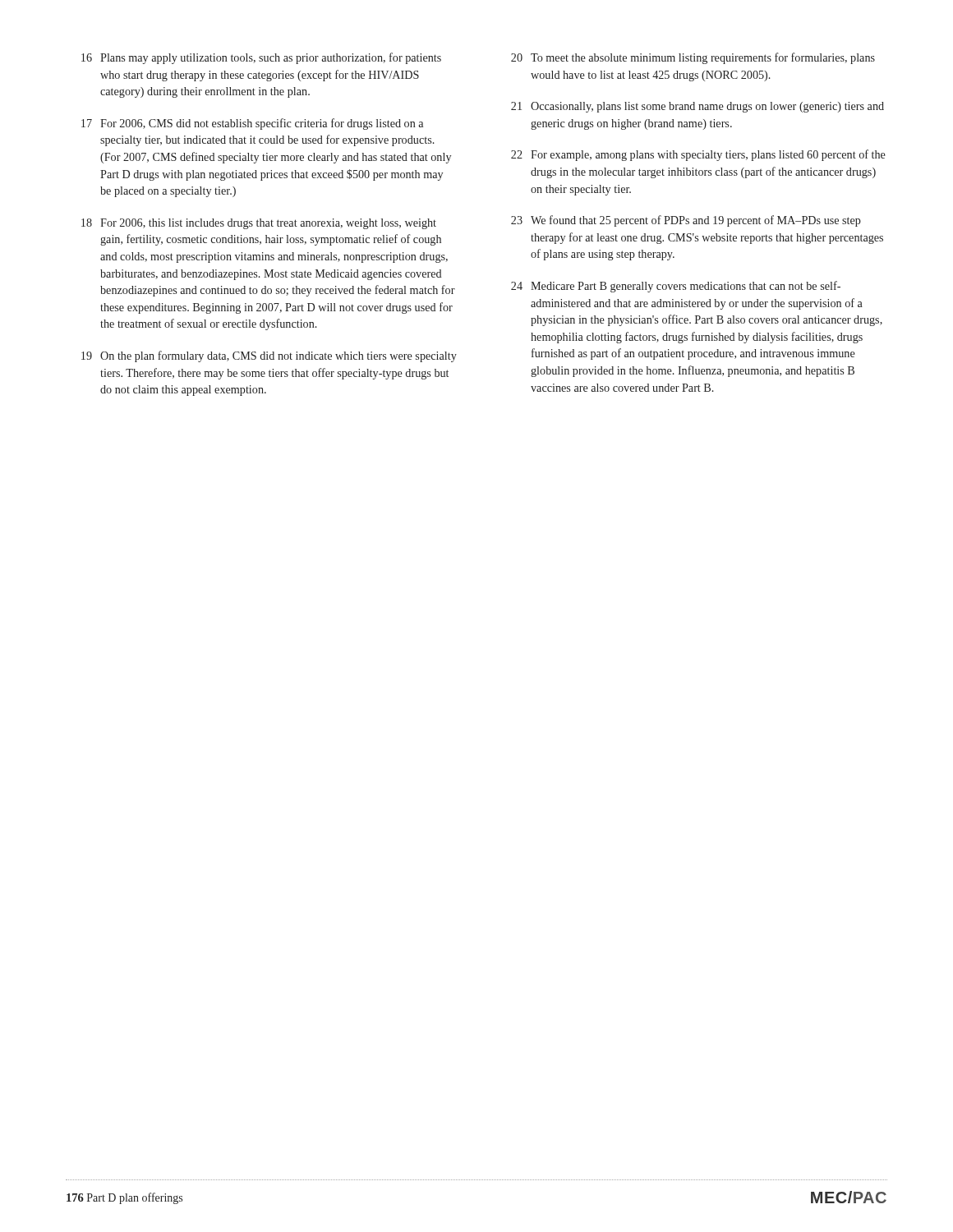Click the passage that begins "22 For example,"
Screen dimensions: 1232x953
692,172
